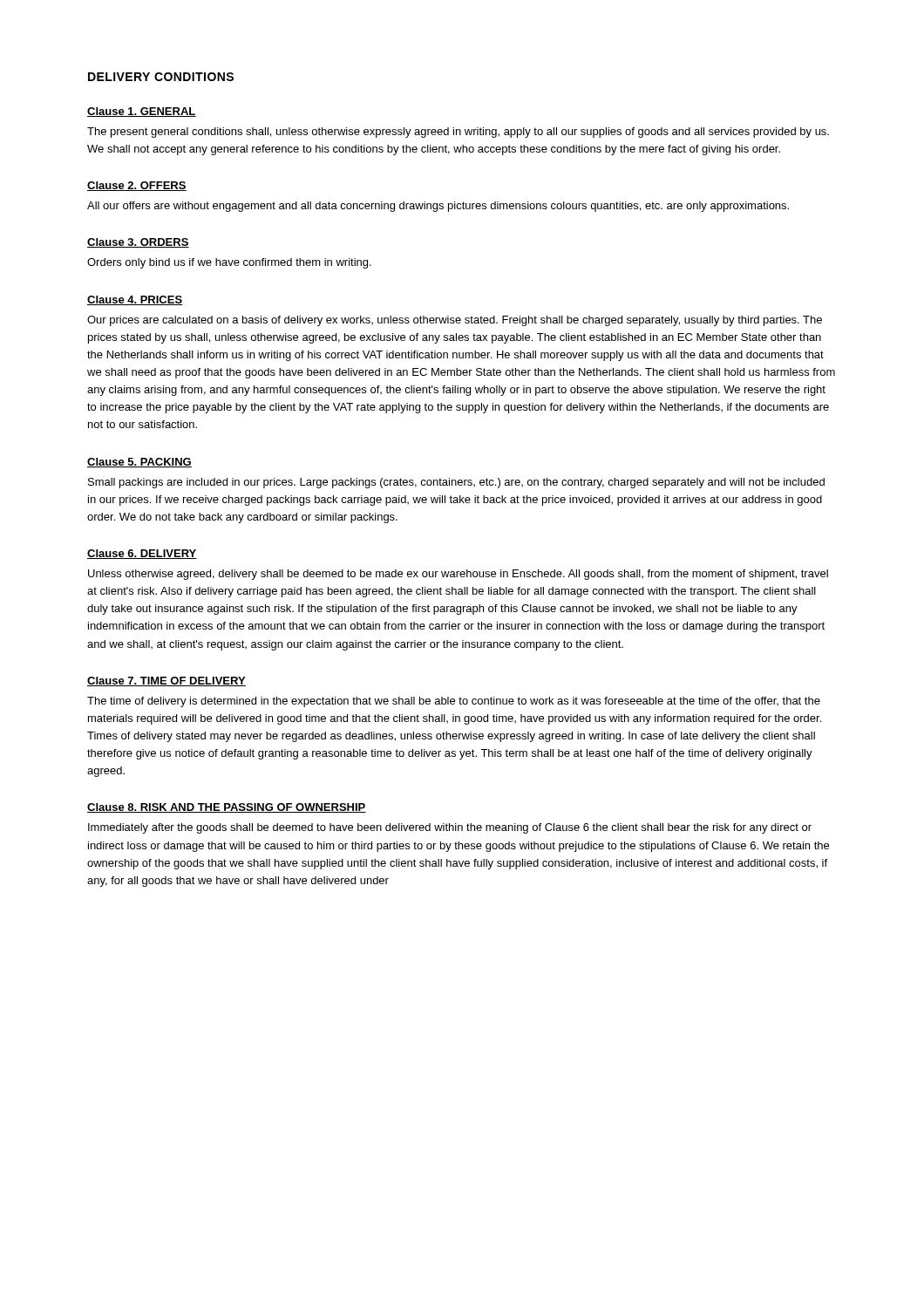Find the text block that reads "Unless otherwise agreed, delivery shall be deemed to"

pos(458,608)
